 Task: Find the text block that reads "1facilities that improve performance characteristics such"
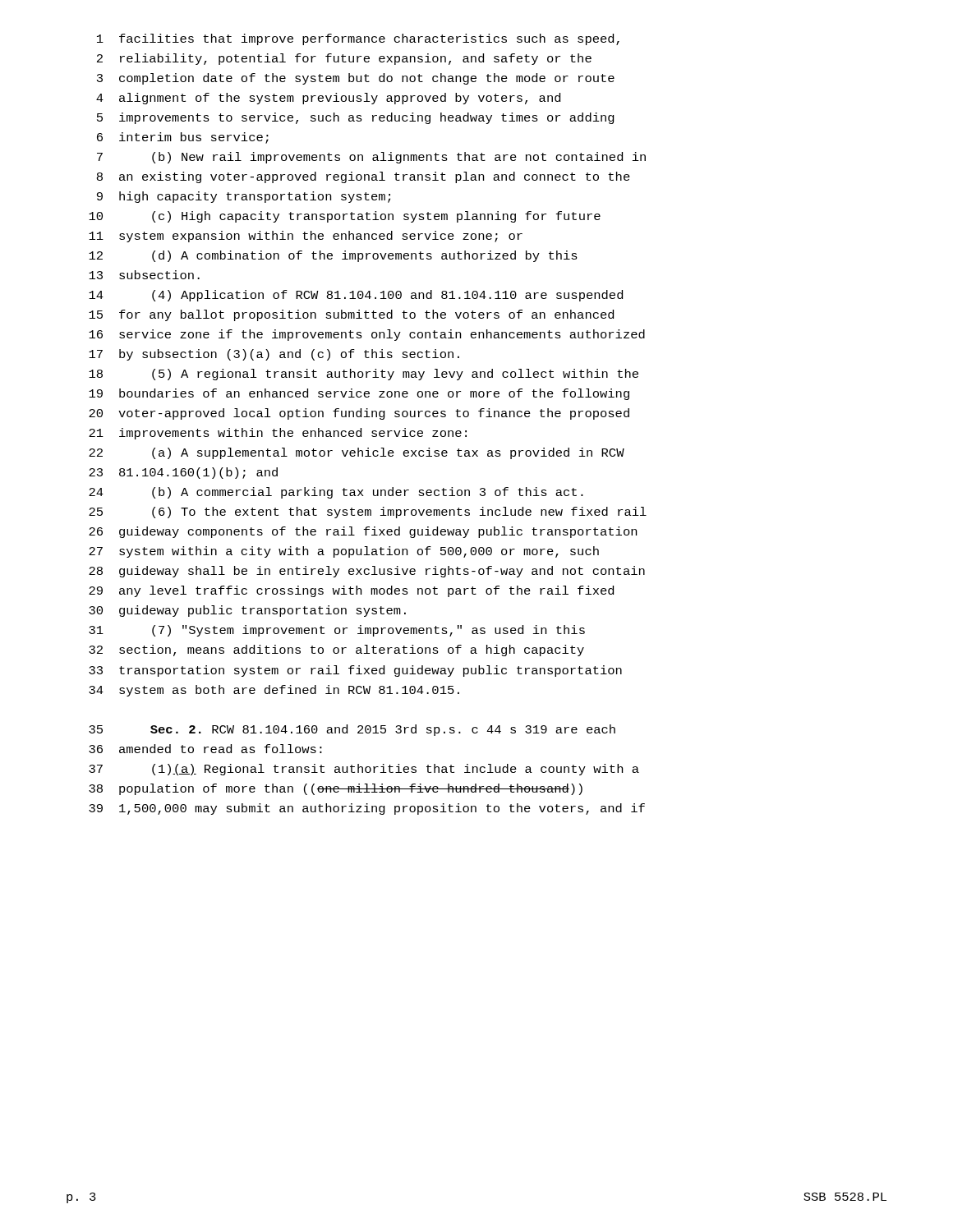point(476,39)
